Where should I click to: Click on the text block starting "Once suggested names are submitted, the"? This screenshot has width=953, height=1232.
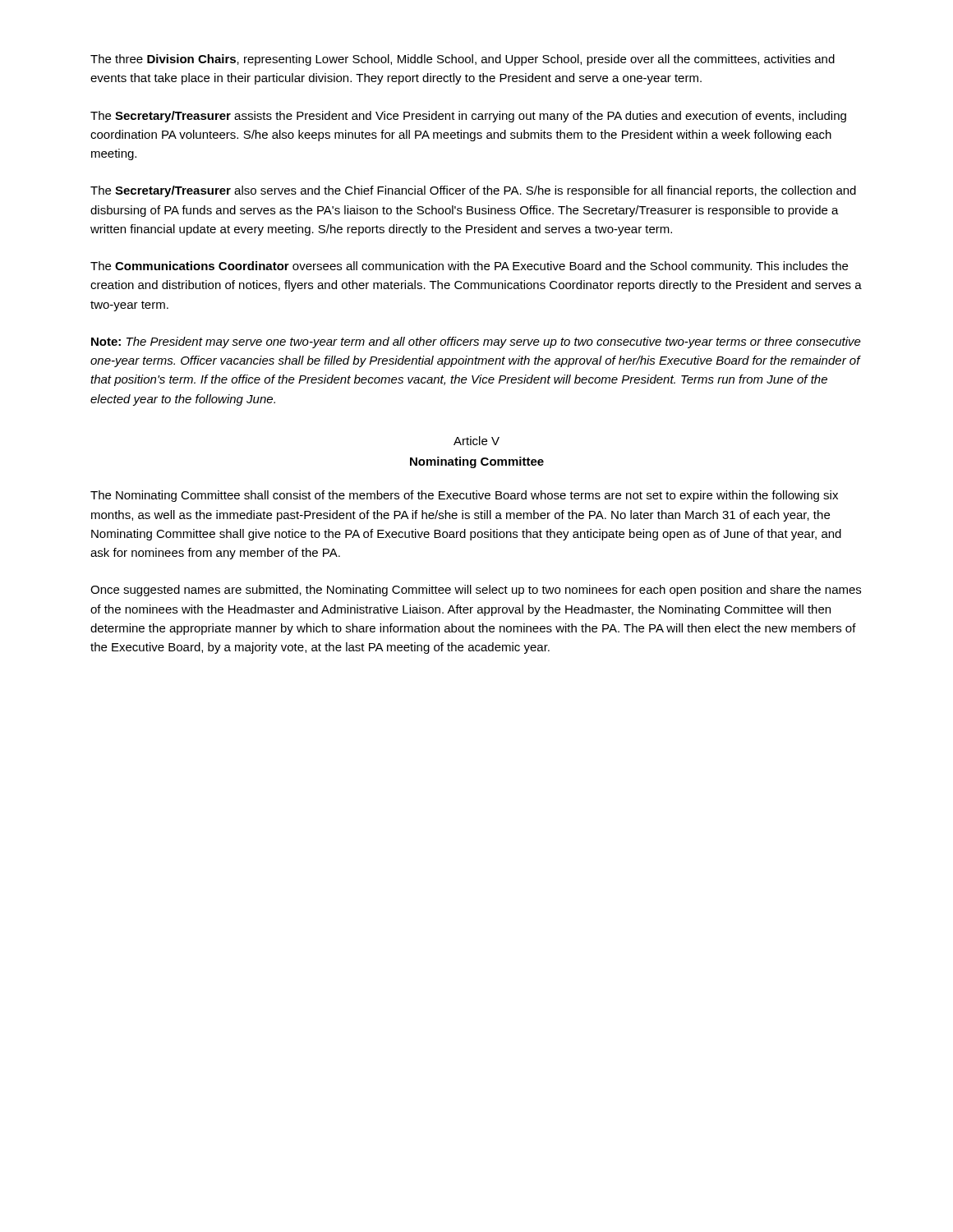[476, 618]
